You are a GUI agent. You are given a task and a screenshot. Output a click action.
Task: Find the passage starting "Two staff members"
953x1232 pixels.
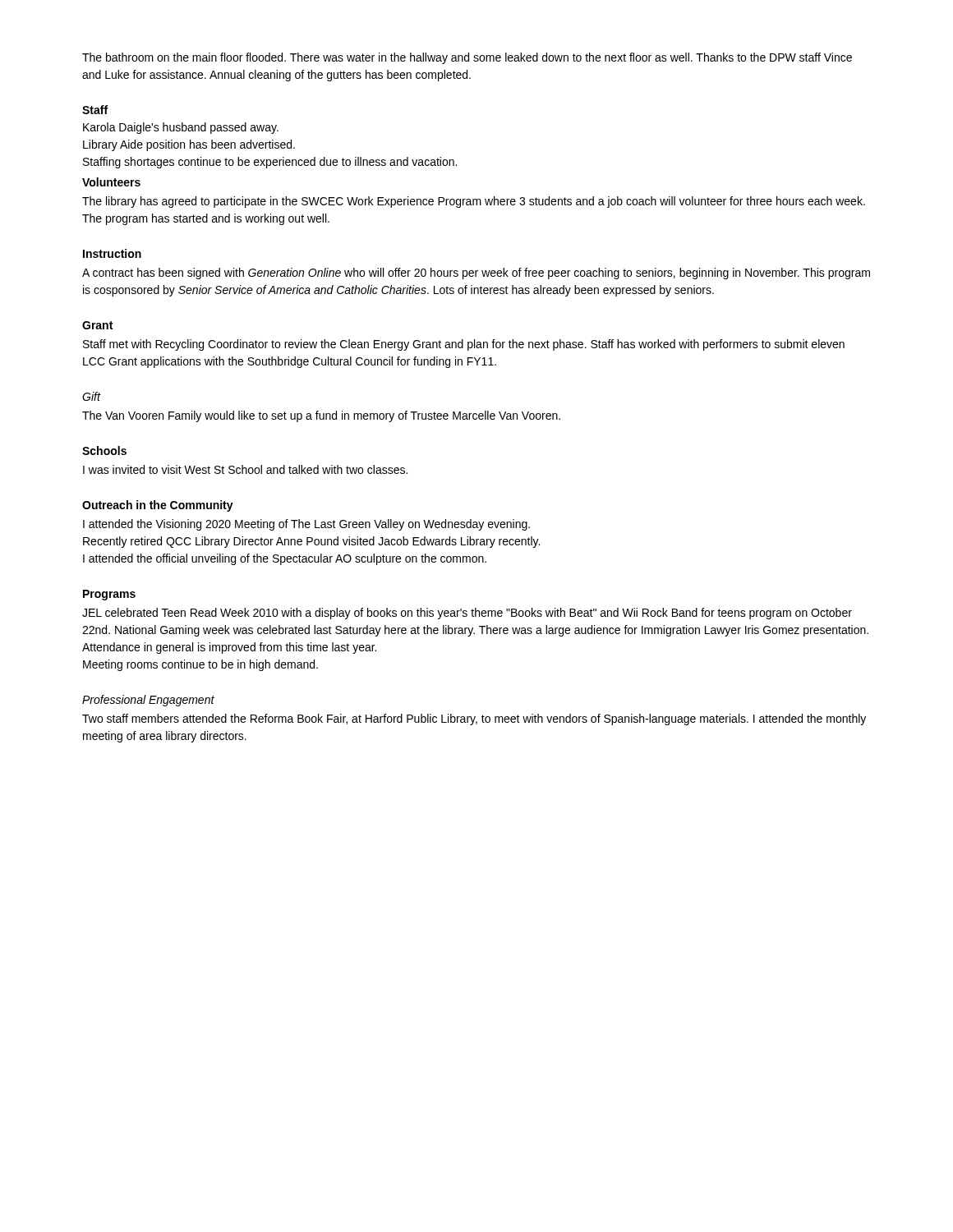(476, 728)
